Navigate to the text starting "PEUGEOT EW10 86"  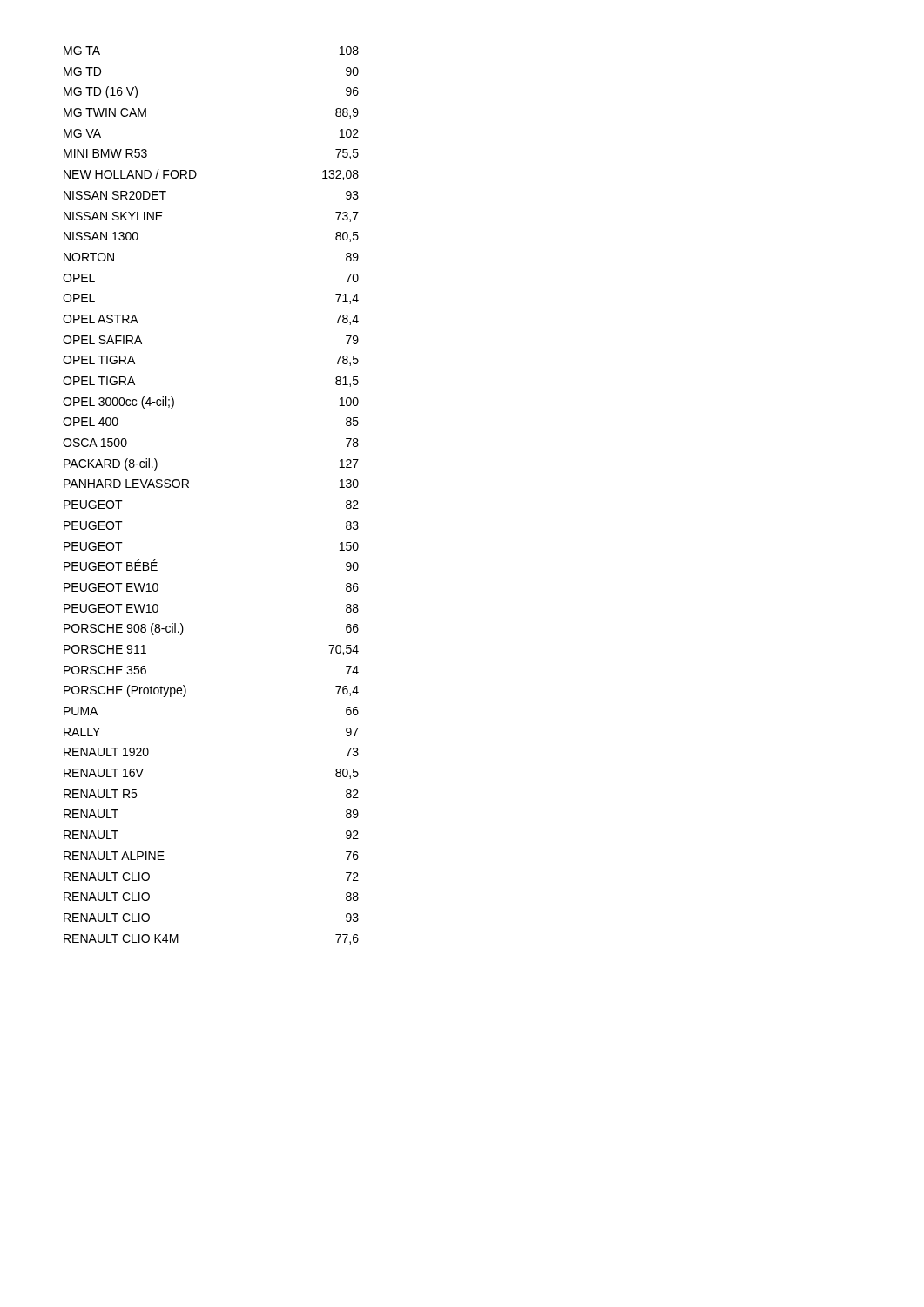[x=106, y=587]
